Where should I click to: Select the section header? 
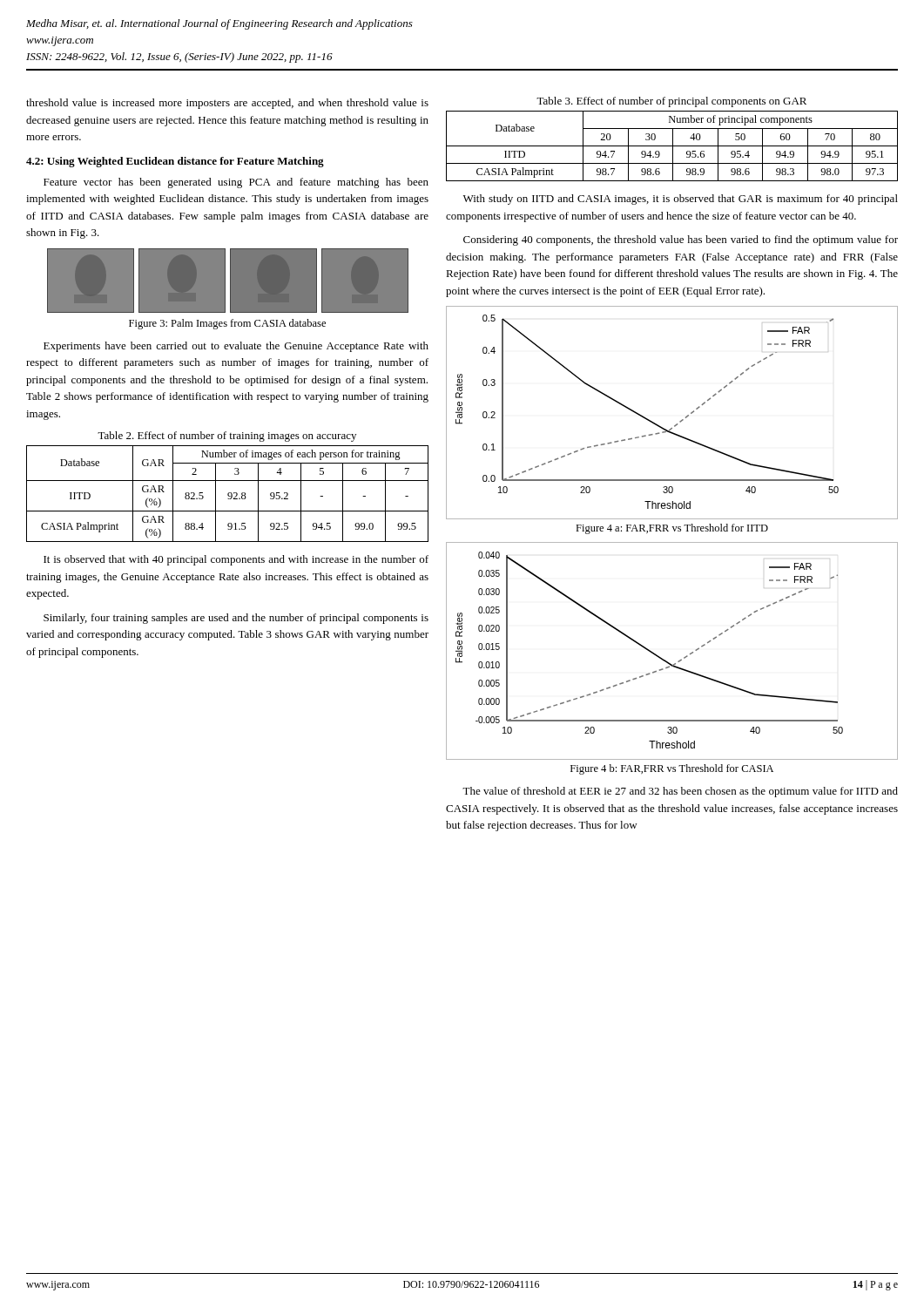pos(175,160)
